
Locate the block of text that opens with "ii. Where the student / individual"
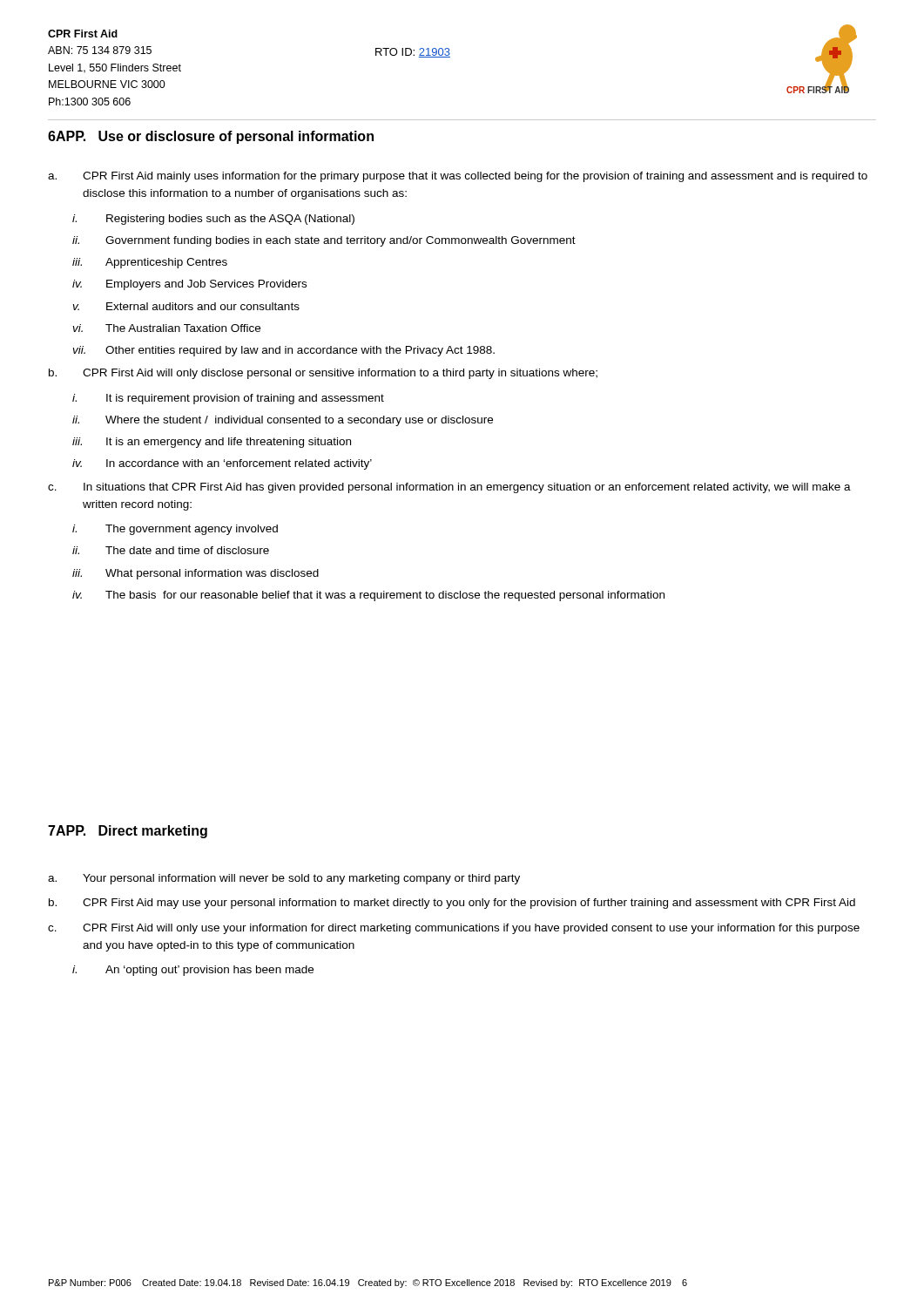coord(474,420)
